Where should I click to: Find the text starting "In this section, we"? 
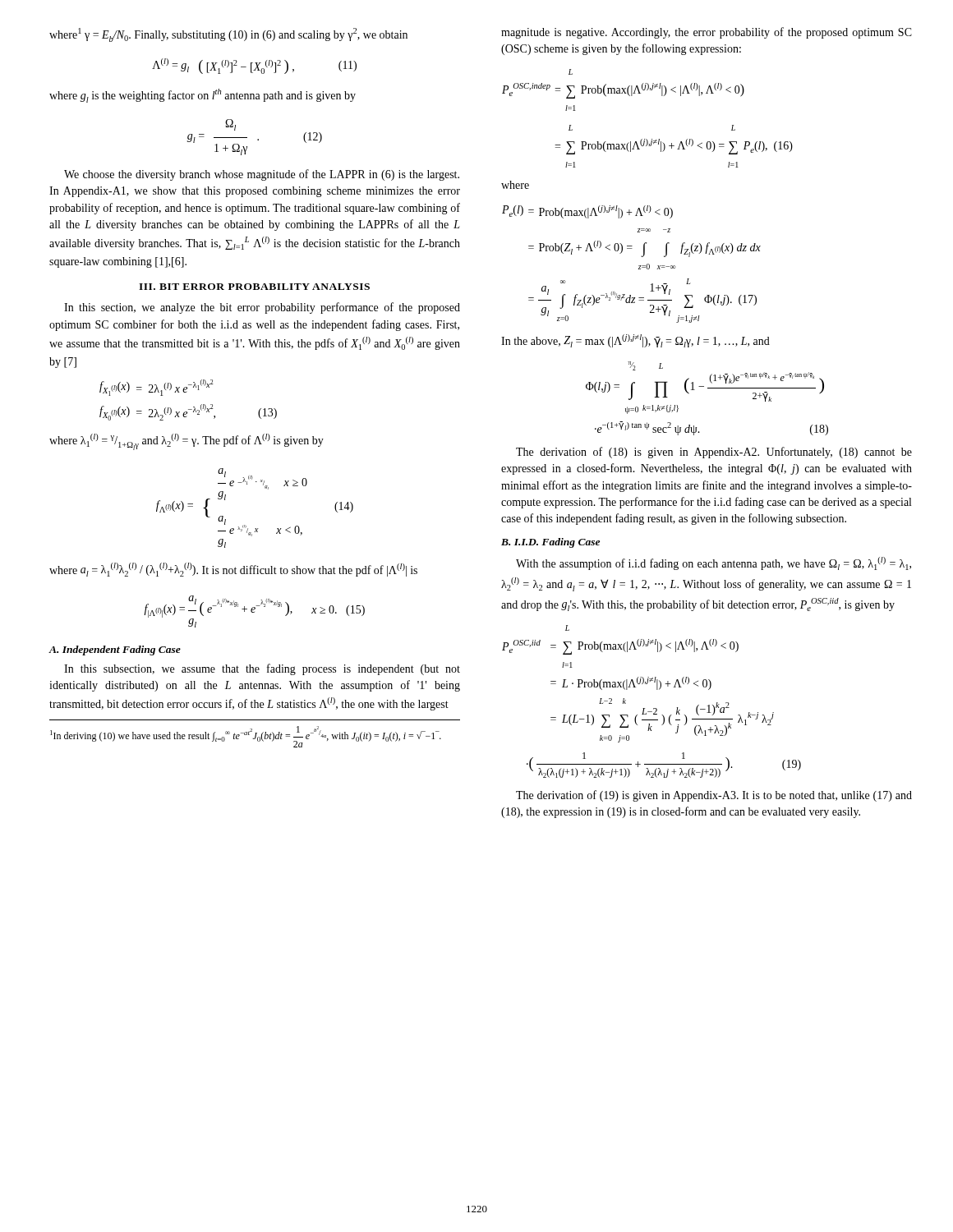point(255,335)
